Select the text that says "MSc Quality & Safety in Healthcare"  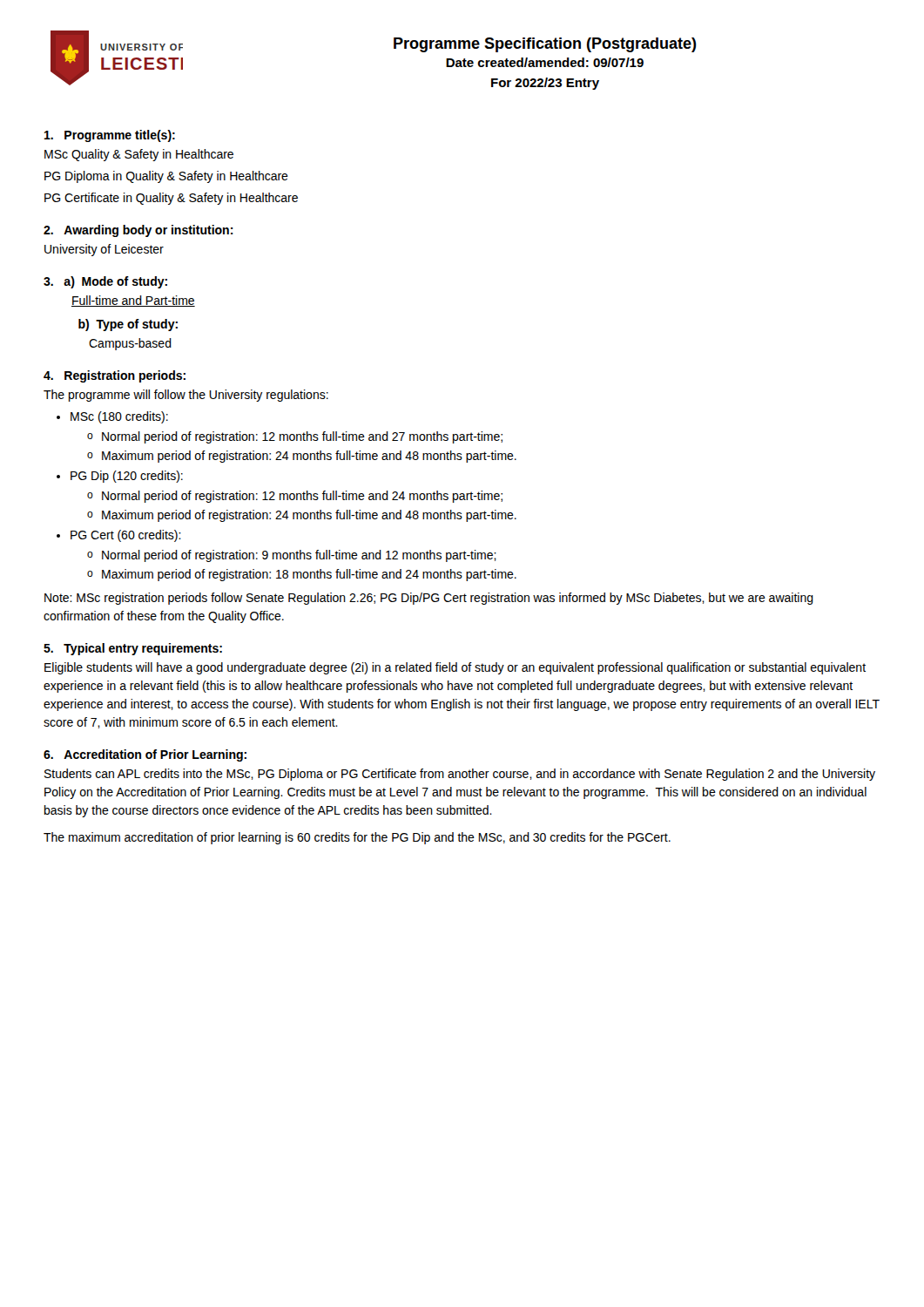click(x=139, y=154)
